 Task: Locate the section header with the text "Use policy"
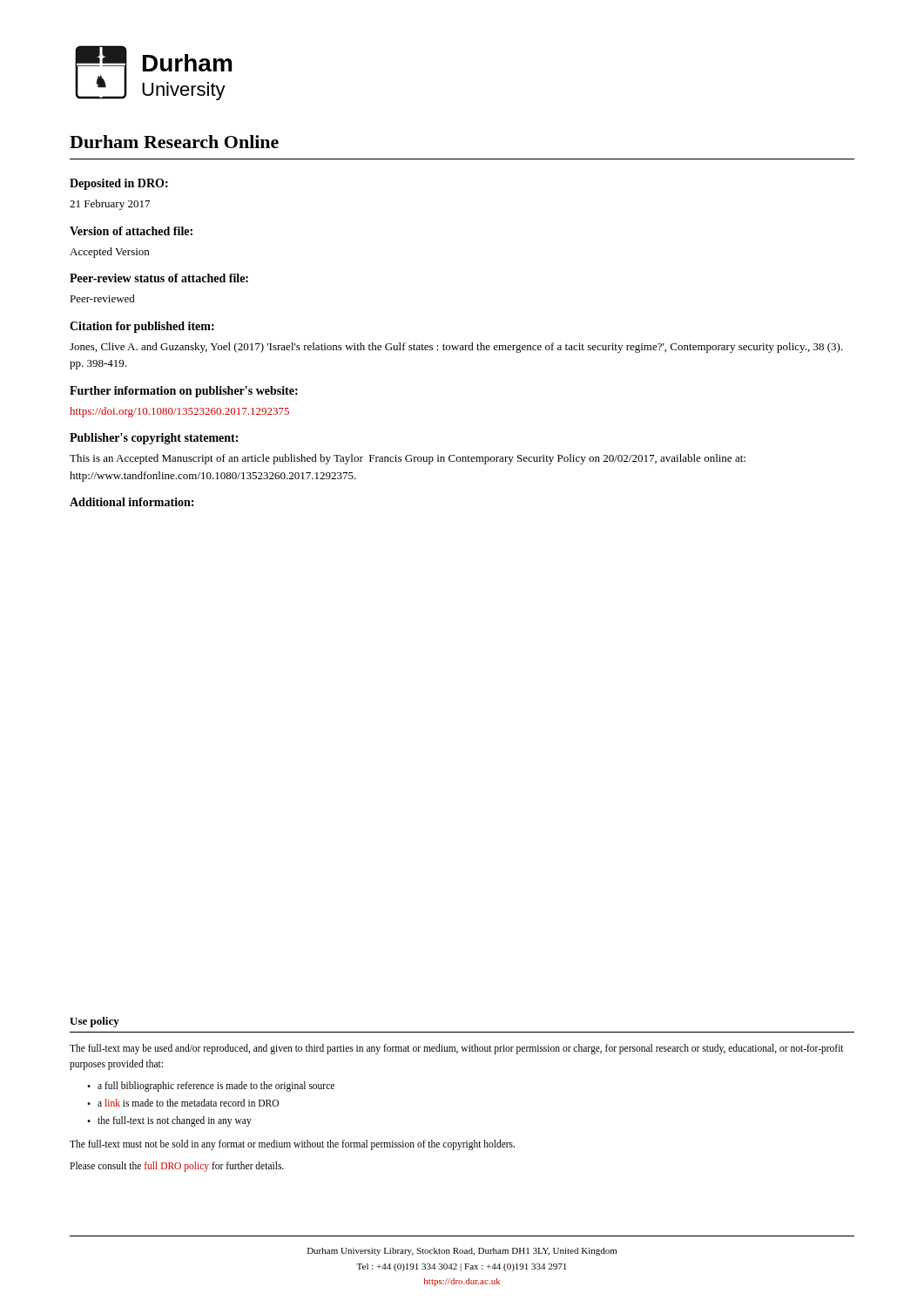pyautogui.click(x=94, y=1021)
